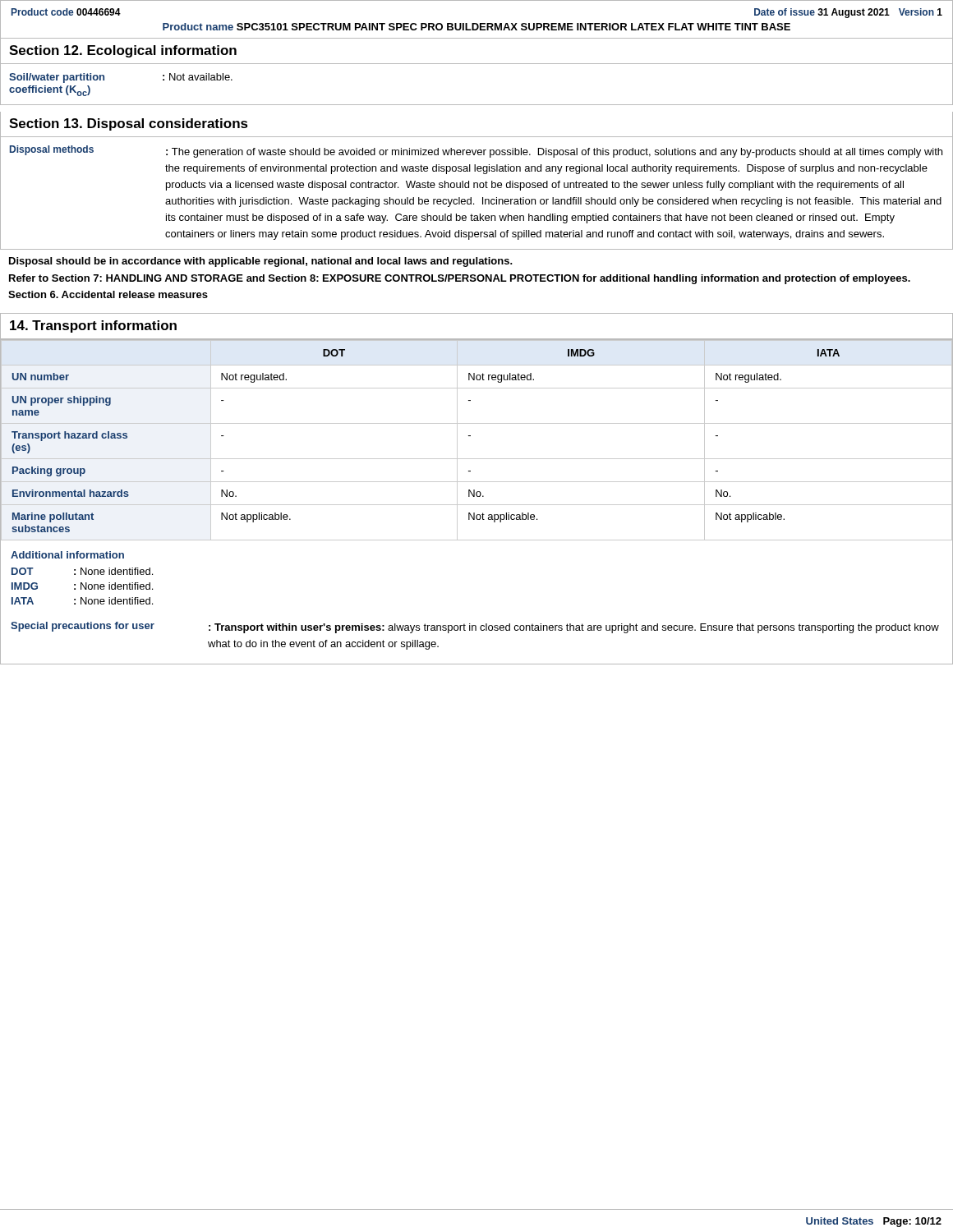Click on the text starting ": Transport within user's premises: always"
Image resolution: width=953 pixels, height=1232 pixels.
(573, 635)
